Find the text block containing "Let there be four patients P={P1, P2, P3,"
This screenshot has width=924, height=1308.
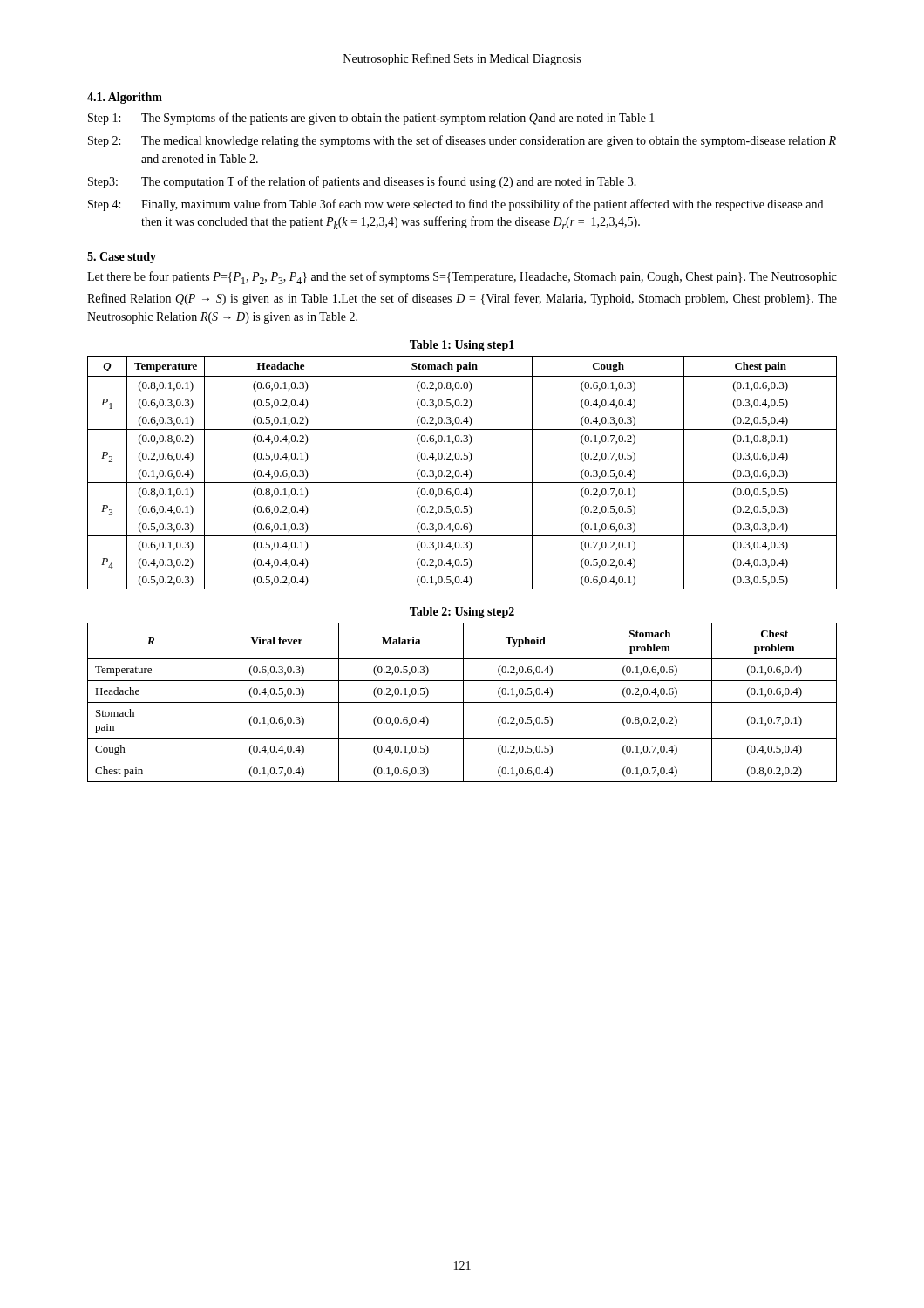click(462, 297)
